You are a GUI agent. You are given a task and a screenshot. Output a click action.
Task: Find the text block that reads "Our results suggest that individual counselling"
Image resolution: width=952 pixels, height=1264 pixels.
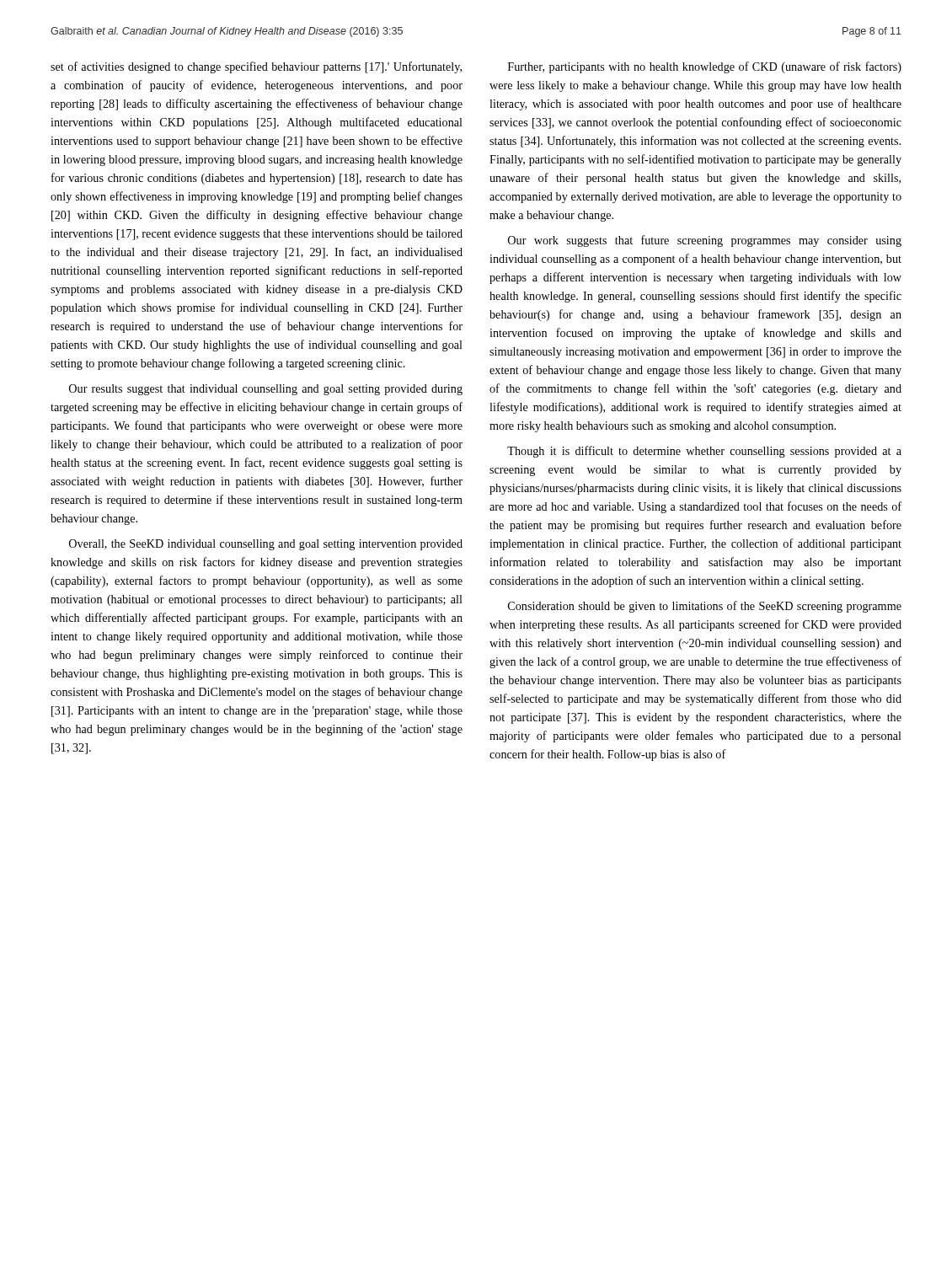(x=257, y=453)
